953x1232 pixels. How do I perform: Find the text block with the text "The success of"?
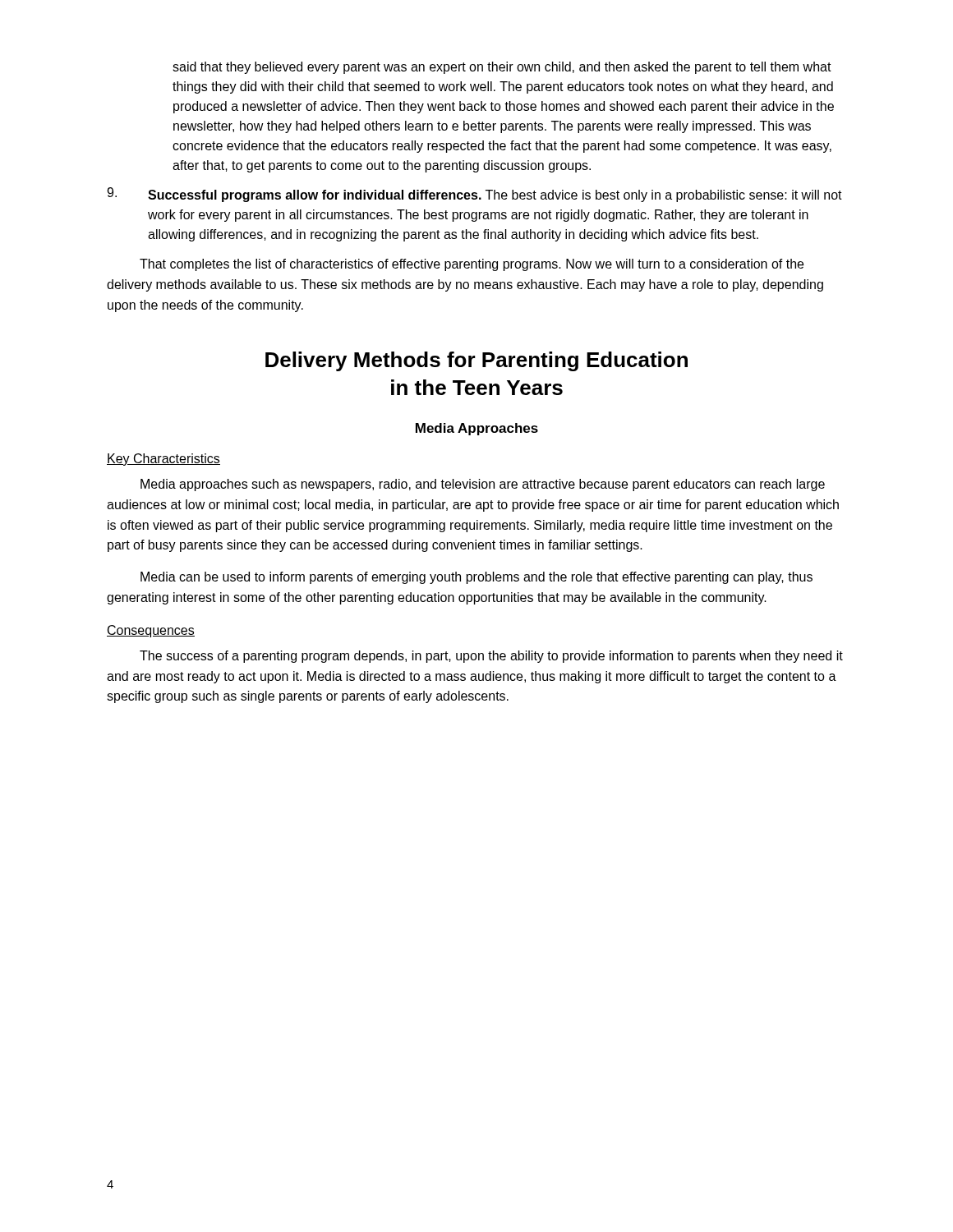pos(475,676)
